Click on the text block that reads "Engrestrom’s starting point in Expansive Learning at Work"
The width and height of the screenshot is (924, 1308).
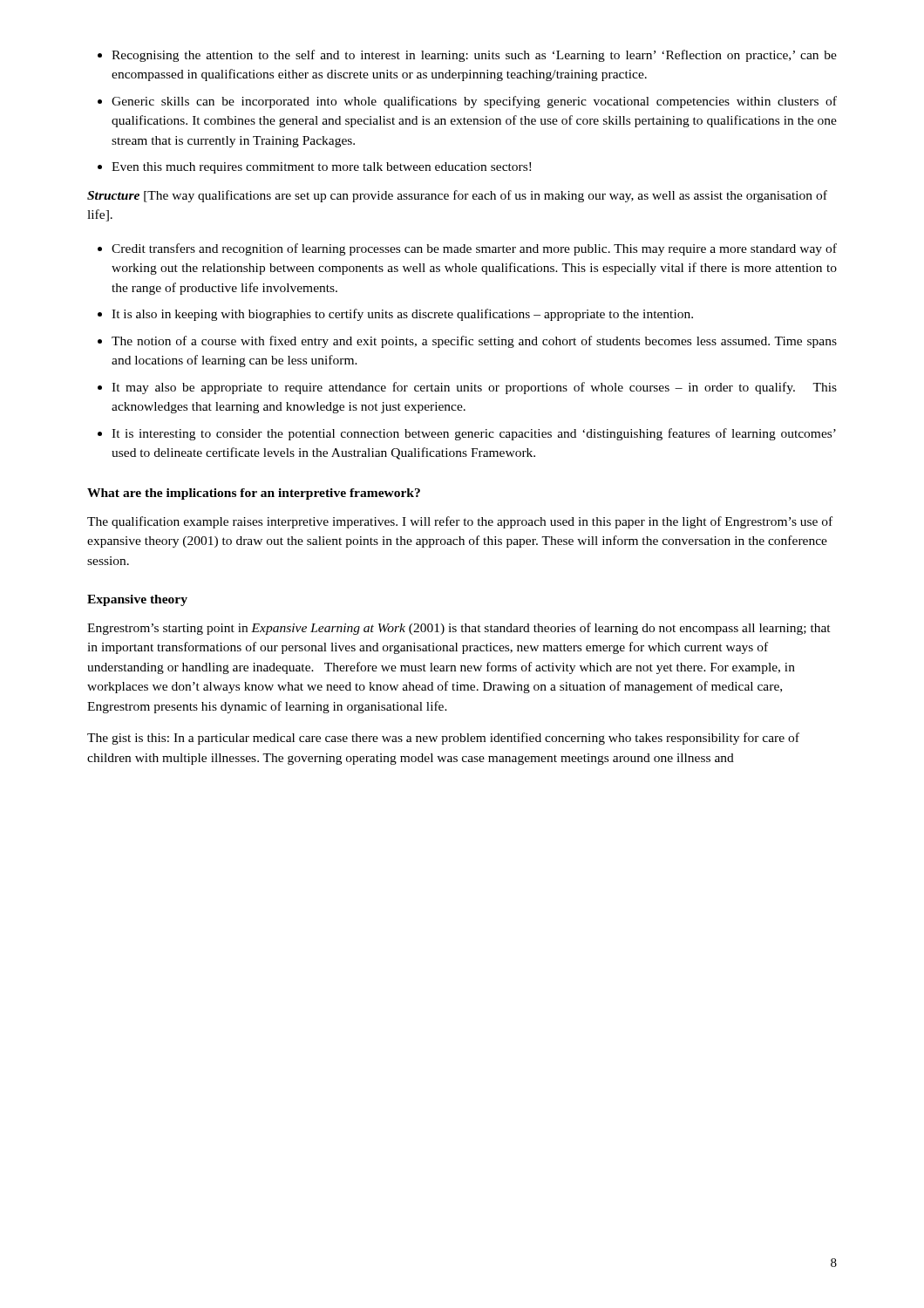tap(459, 666)
